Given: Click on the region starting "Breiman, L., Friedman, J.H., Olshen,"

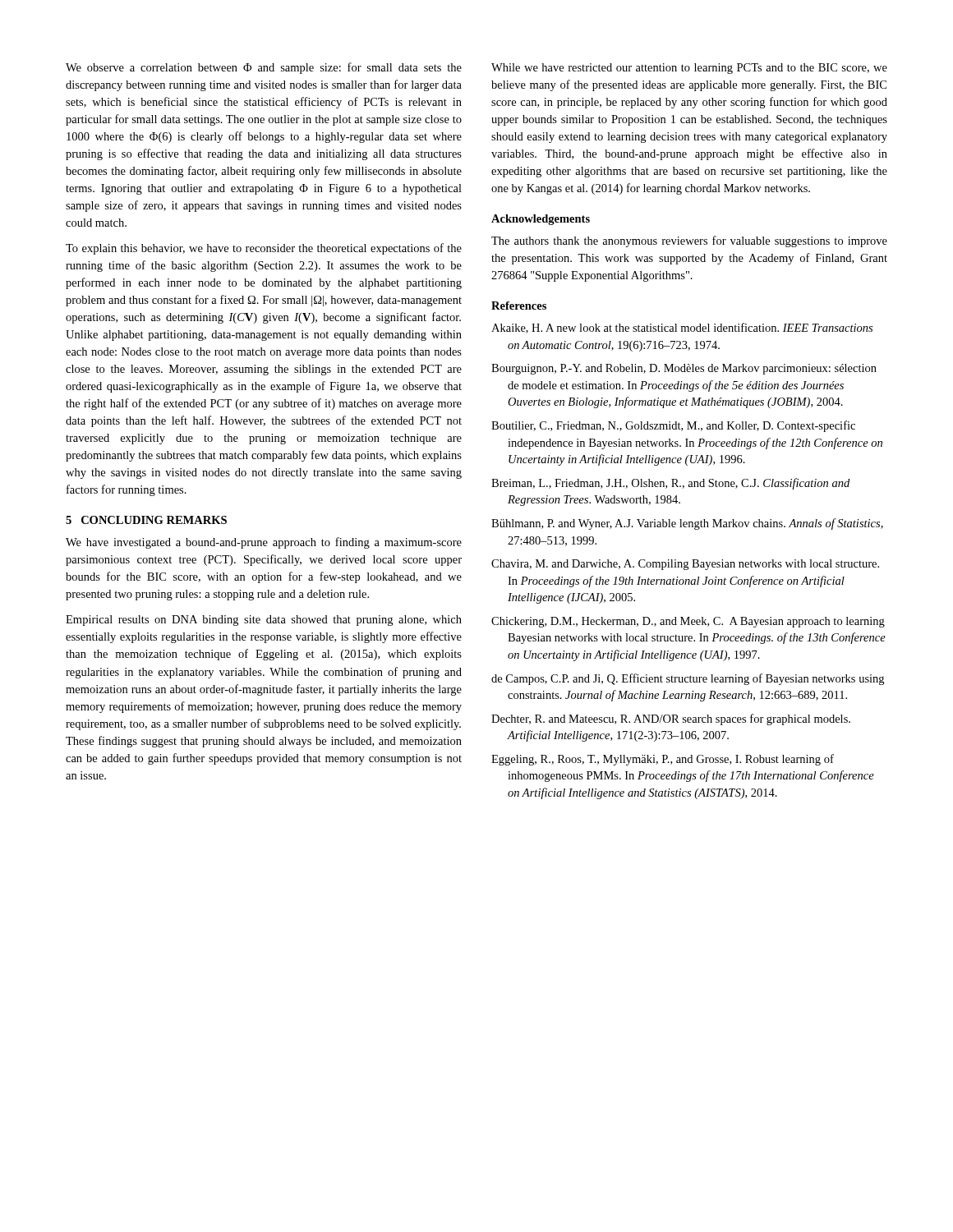Looking at the screenshot, I should click(689, 491).
